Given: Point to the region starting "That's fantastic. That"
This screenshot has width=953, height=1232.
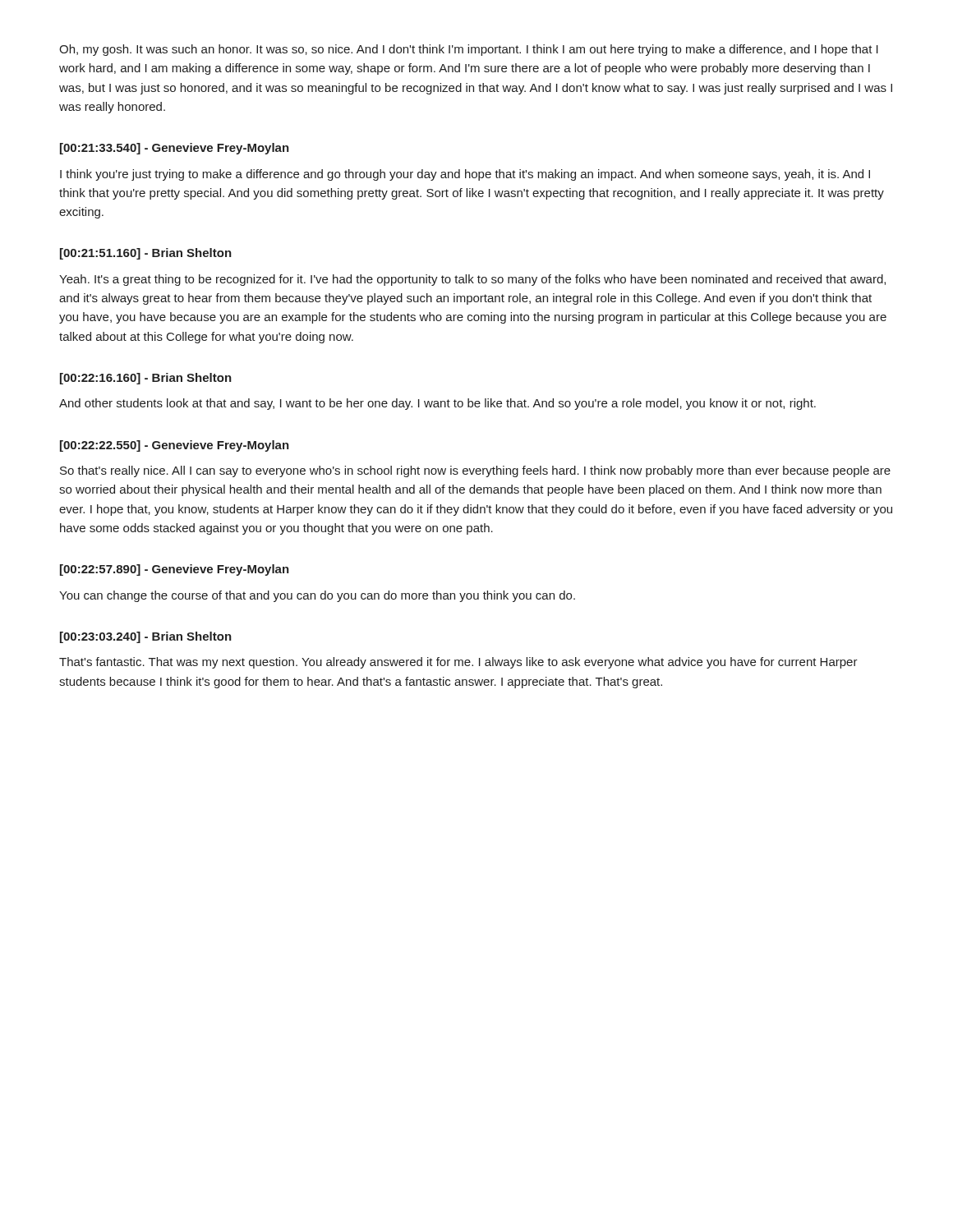Looking at the screenshot, I should [458, 671].
